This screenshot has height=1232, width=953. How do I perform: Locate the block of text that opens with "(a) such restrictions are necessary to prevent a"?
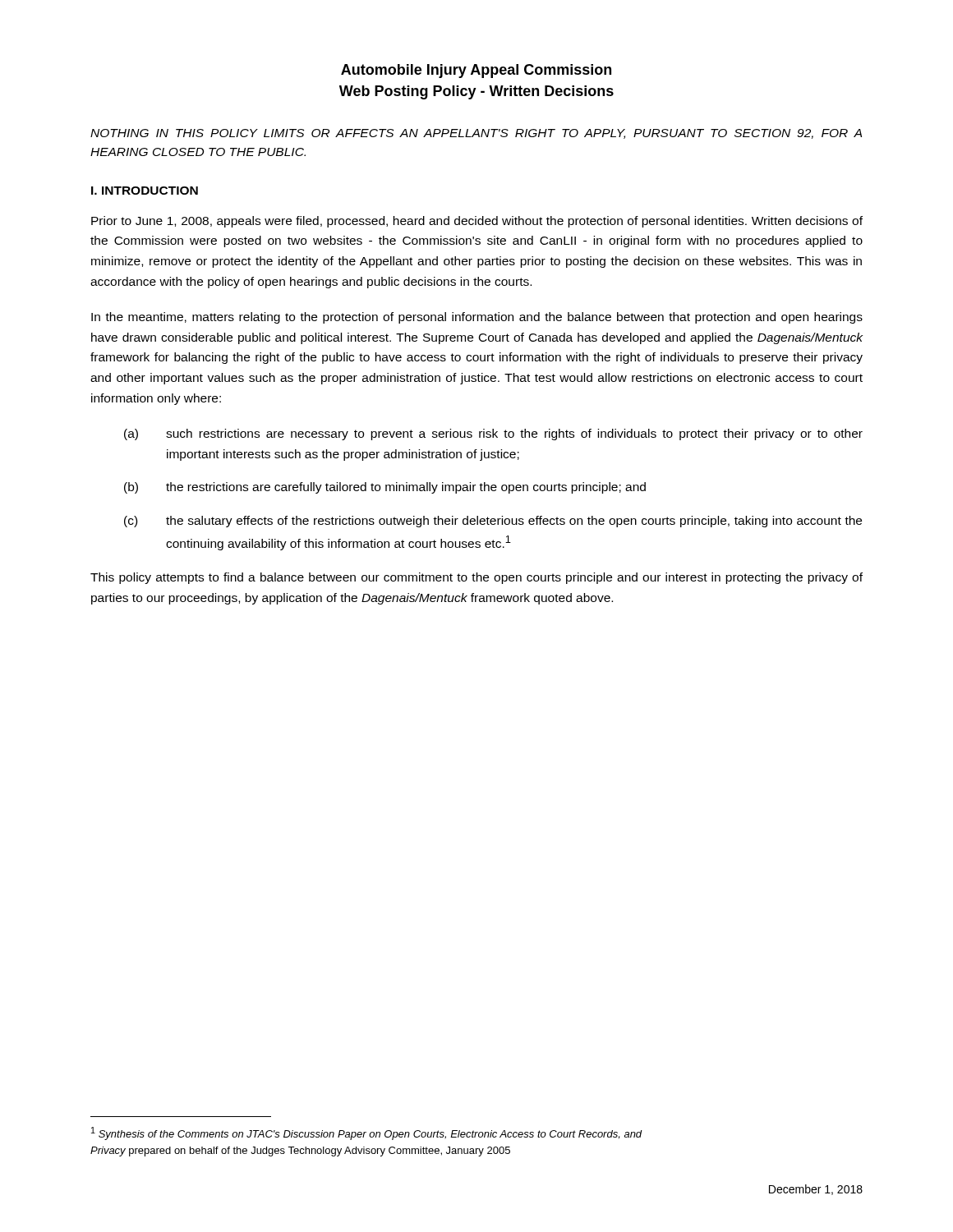point(476,444)
